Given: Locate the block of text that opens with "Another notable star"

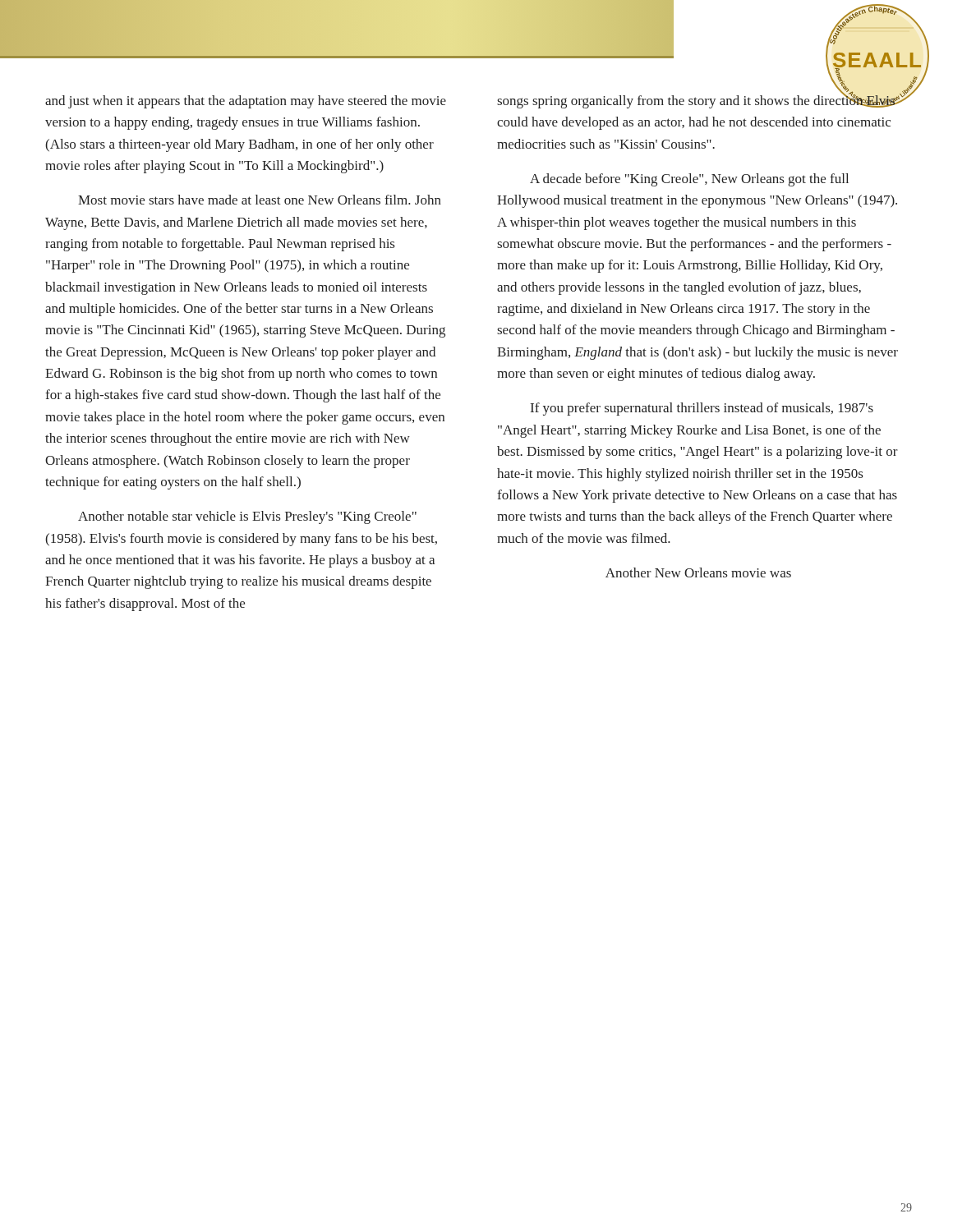Looking at the screenshot, I should [x=246, y=560].
